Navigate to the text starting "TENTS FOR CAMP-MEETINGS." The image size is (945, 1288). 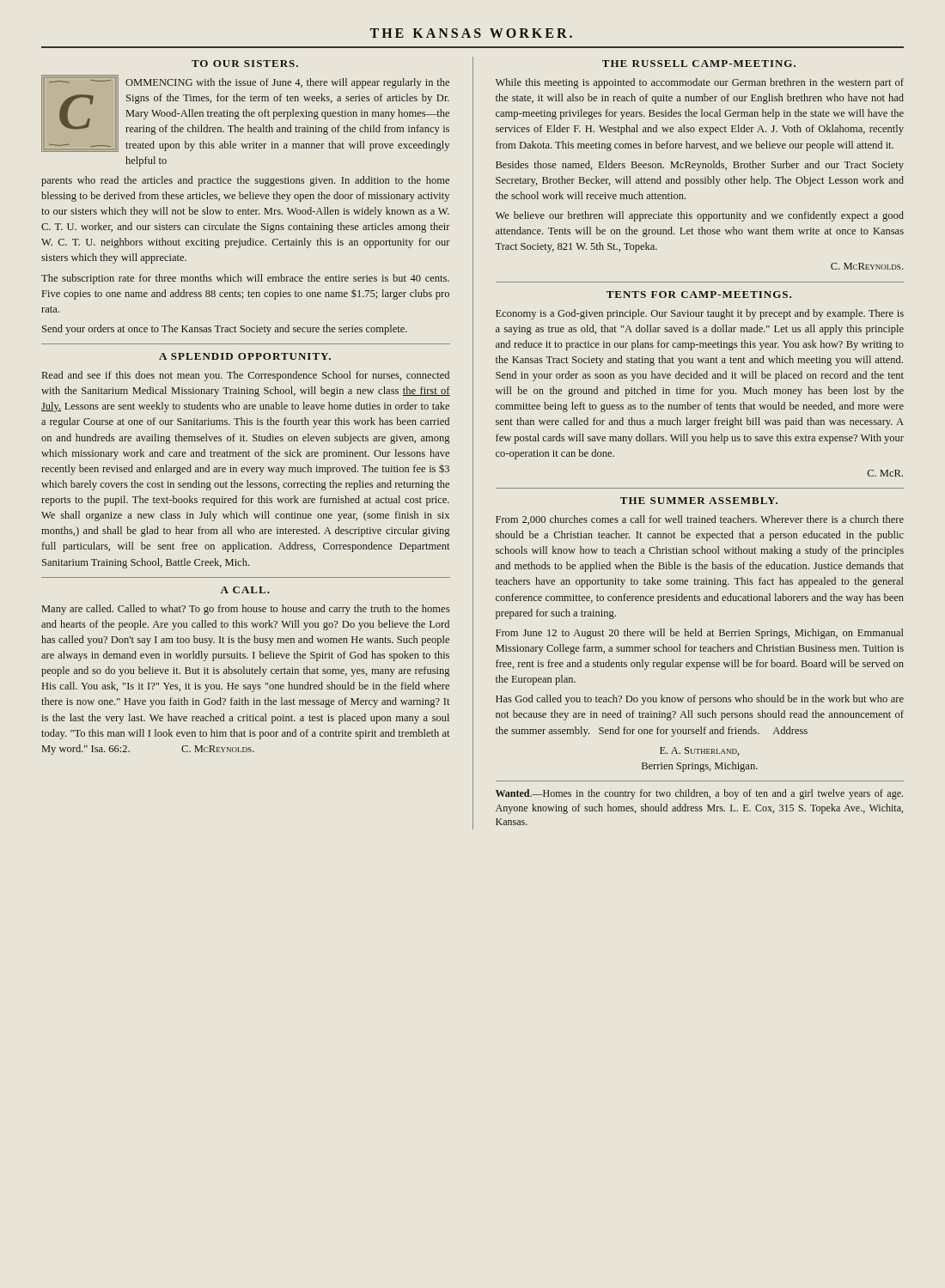coord(700,294)
